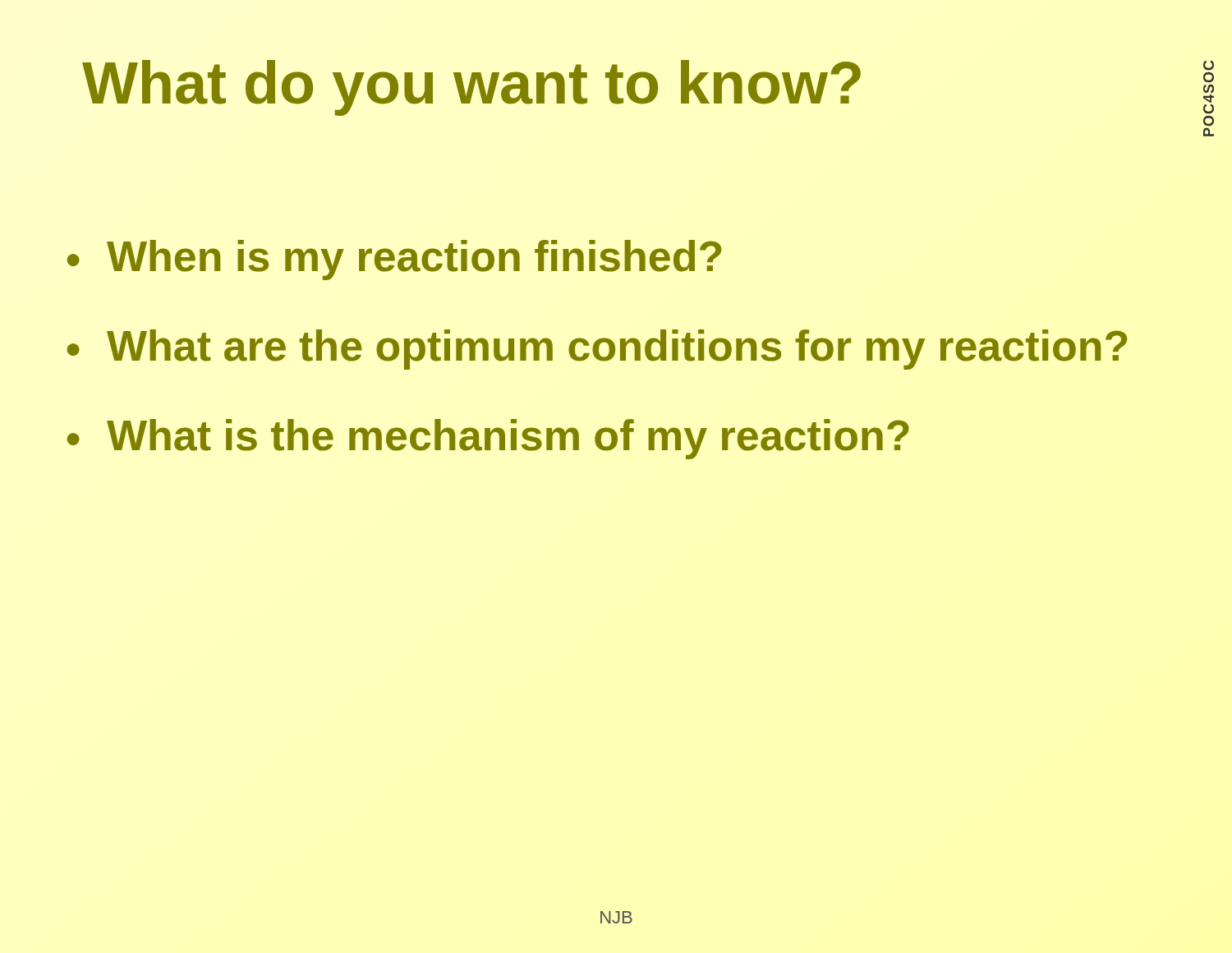Point to "• When is my reaction finished?"

tap(600, 258)
